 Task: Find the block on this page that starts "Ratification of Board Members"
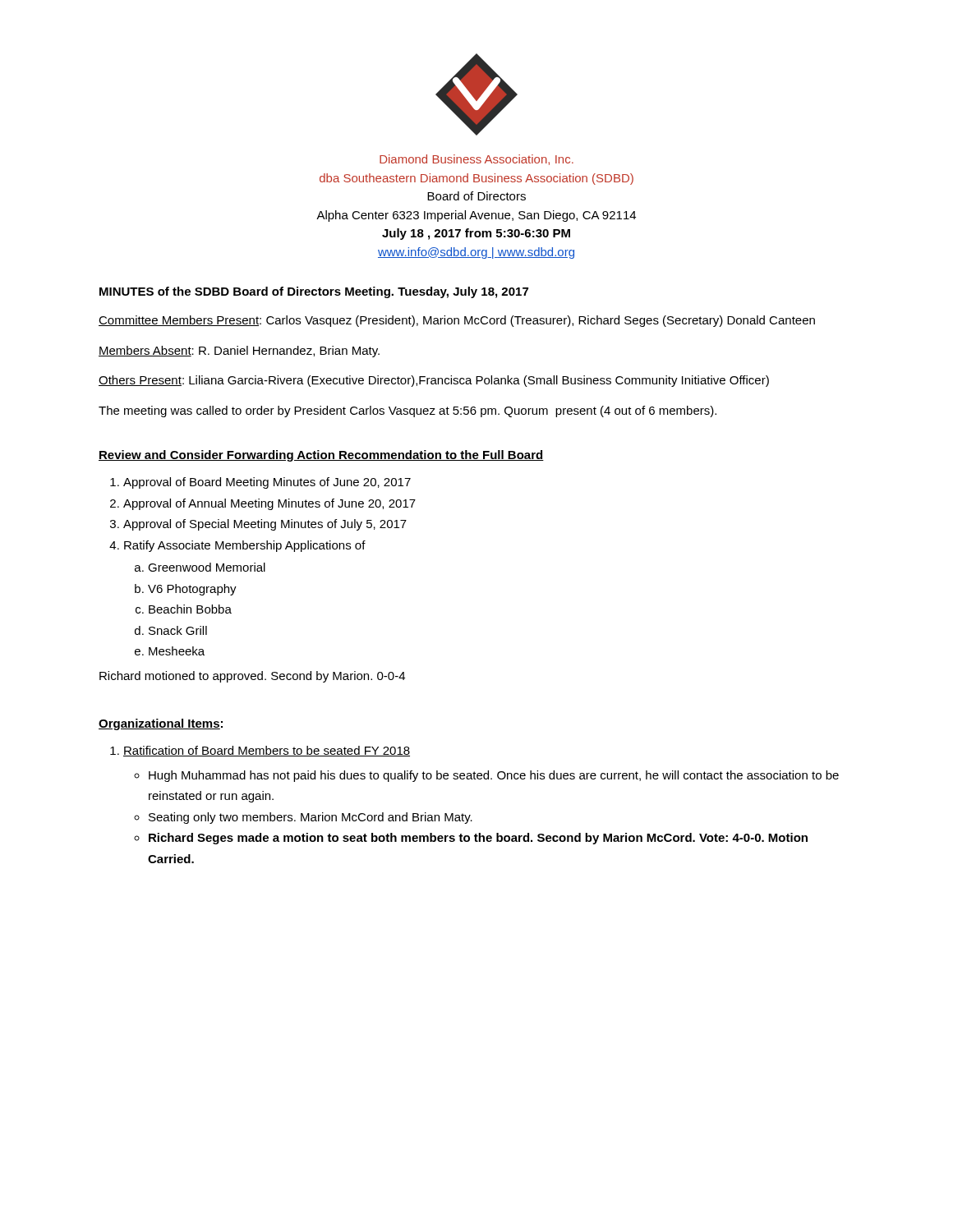tap(267, 751)
